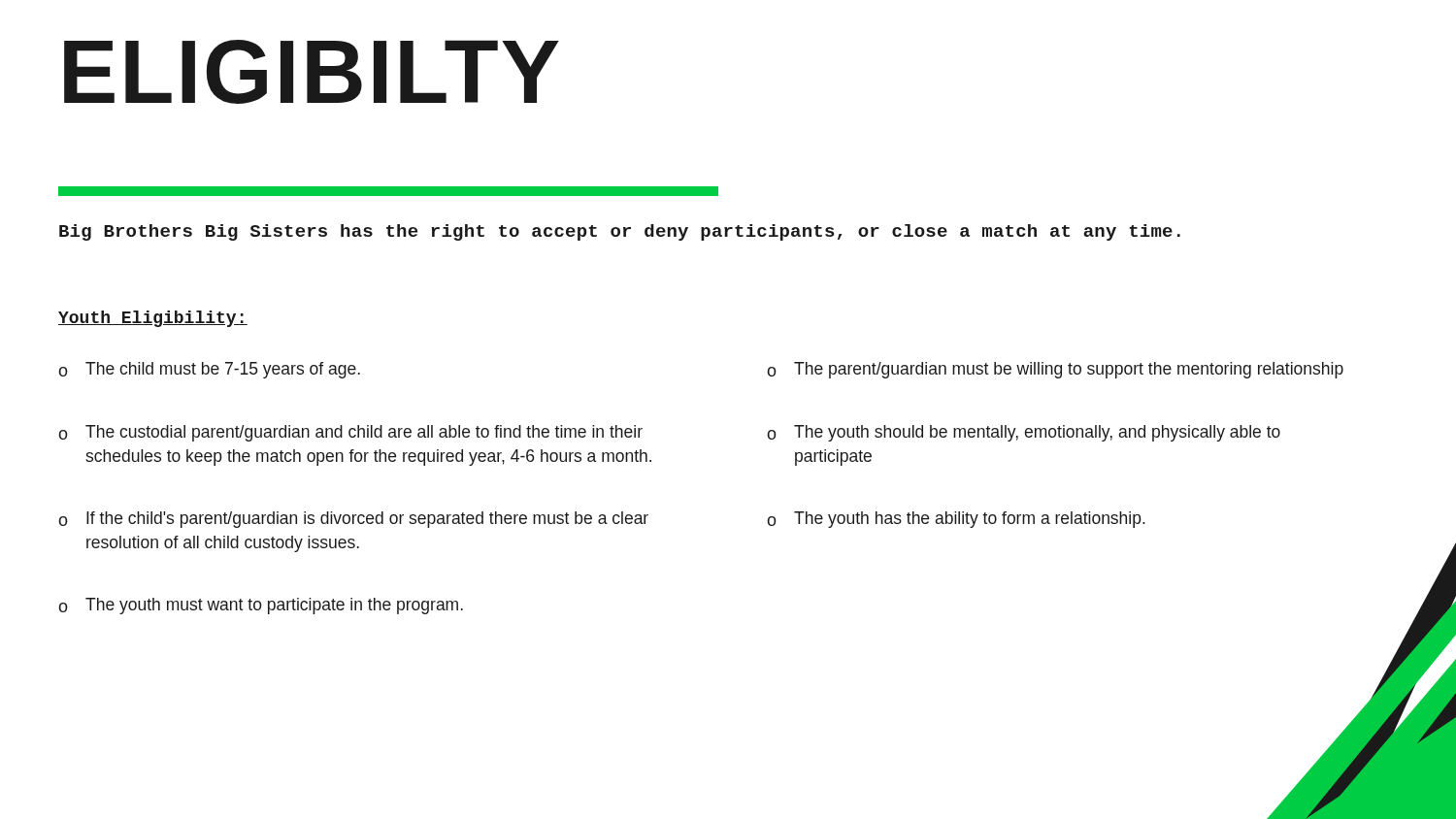Where is the passage that starts "o The youth must want to participate in"?
Screen dimensions: 819x1456
(369, 606)
